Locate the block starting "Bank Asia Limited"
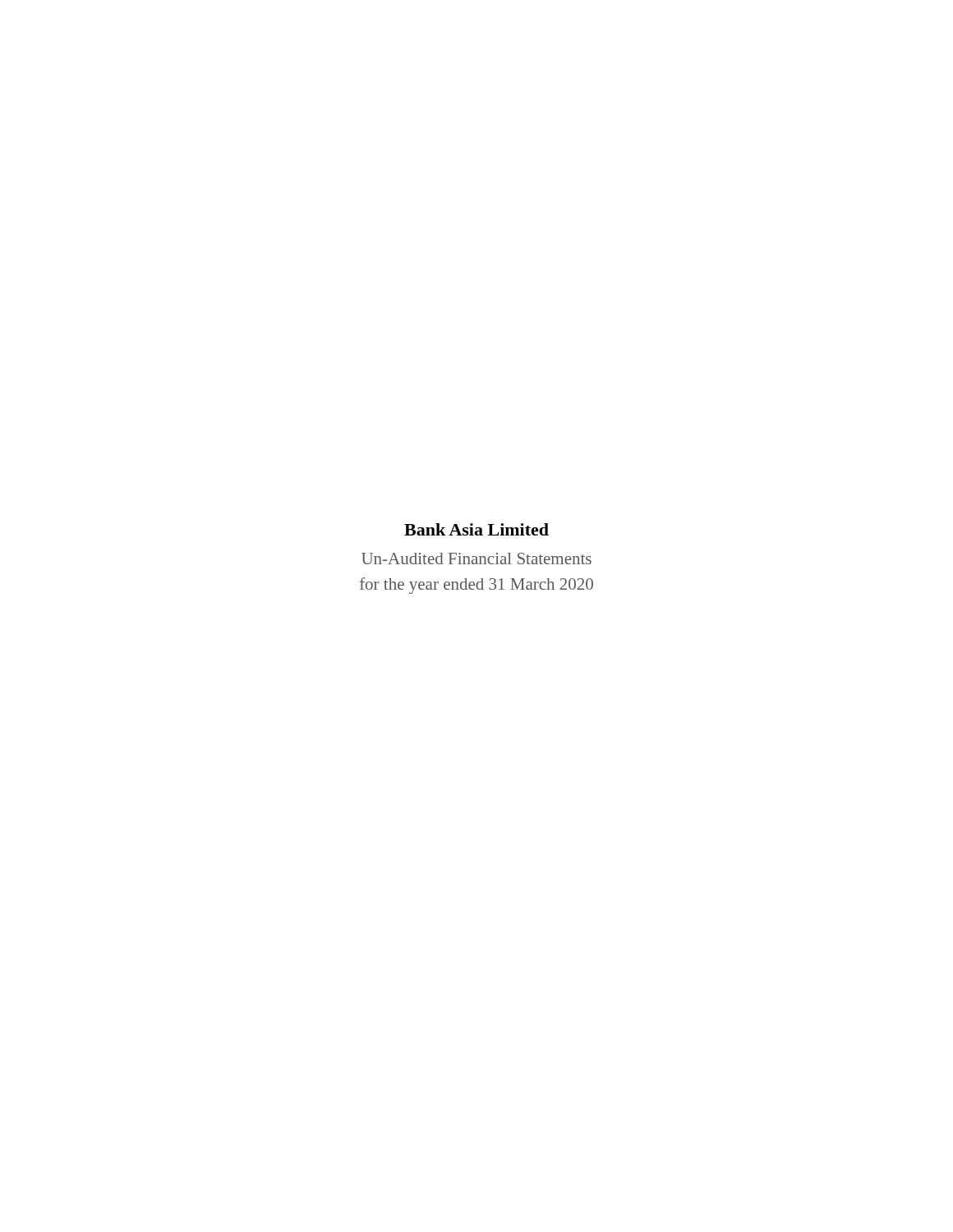 pos(476,530)
